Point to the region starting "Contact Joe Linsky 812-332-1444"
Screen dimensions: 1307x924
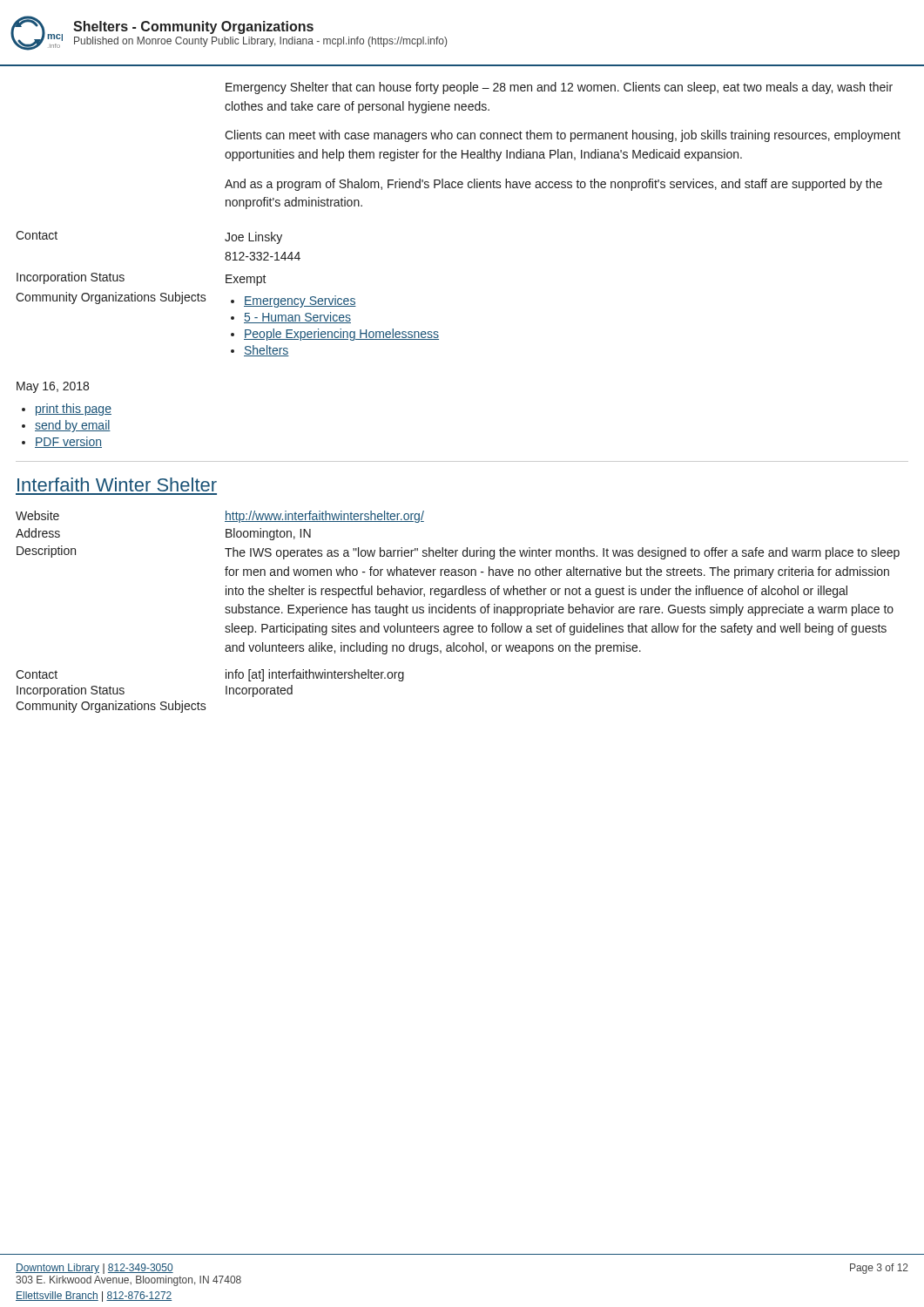(x=36, y=237)
